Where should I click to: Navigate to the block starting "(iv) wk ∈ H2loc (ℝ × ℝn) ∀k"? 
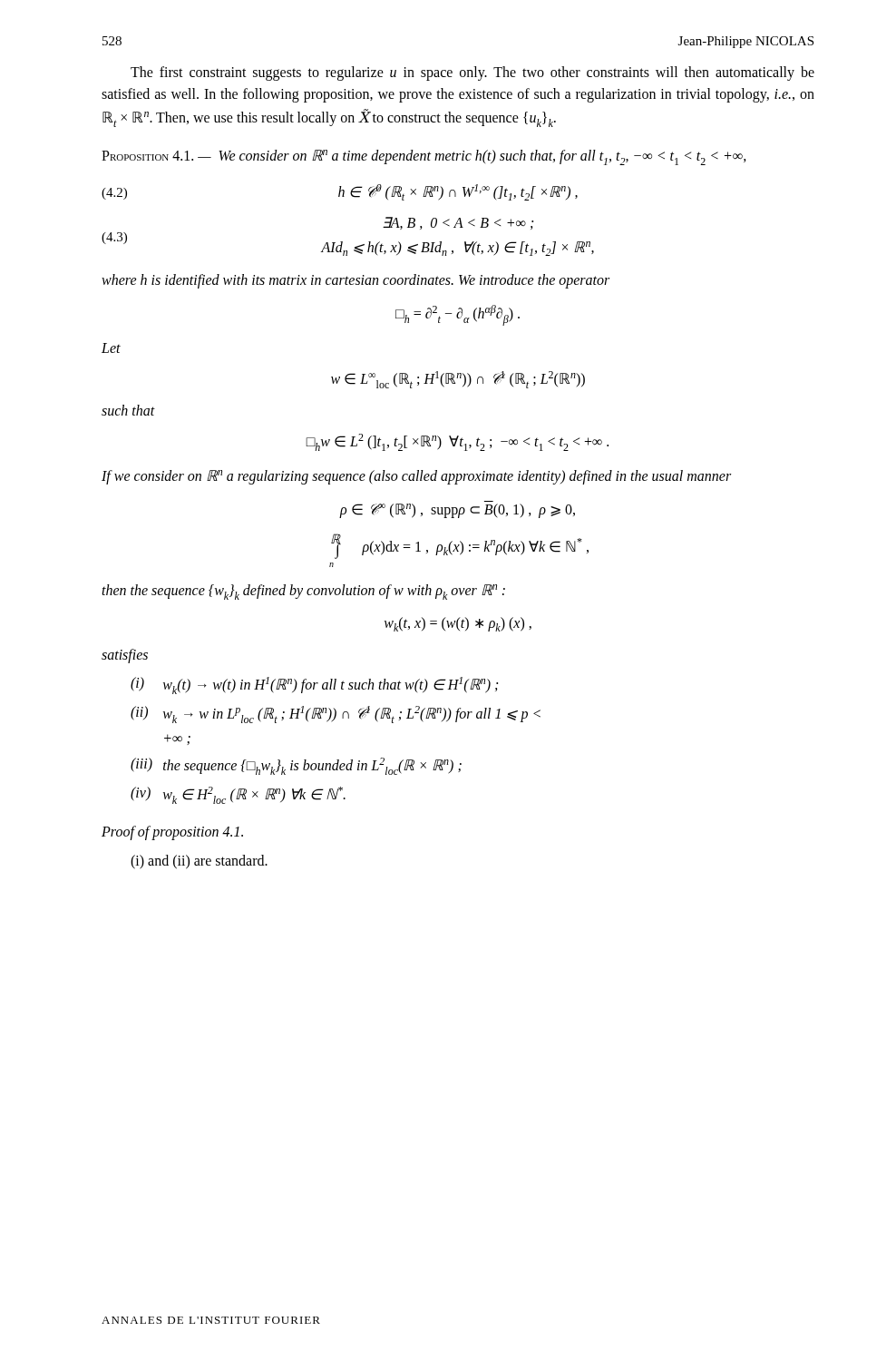pos(238,795)
